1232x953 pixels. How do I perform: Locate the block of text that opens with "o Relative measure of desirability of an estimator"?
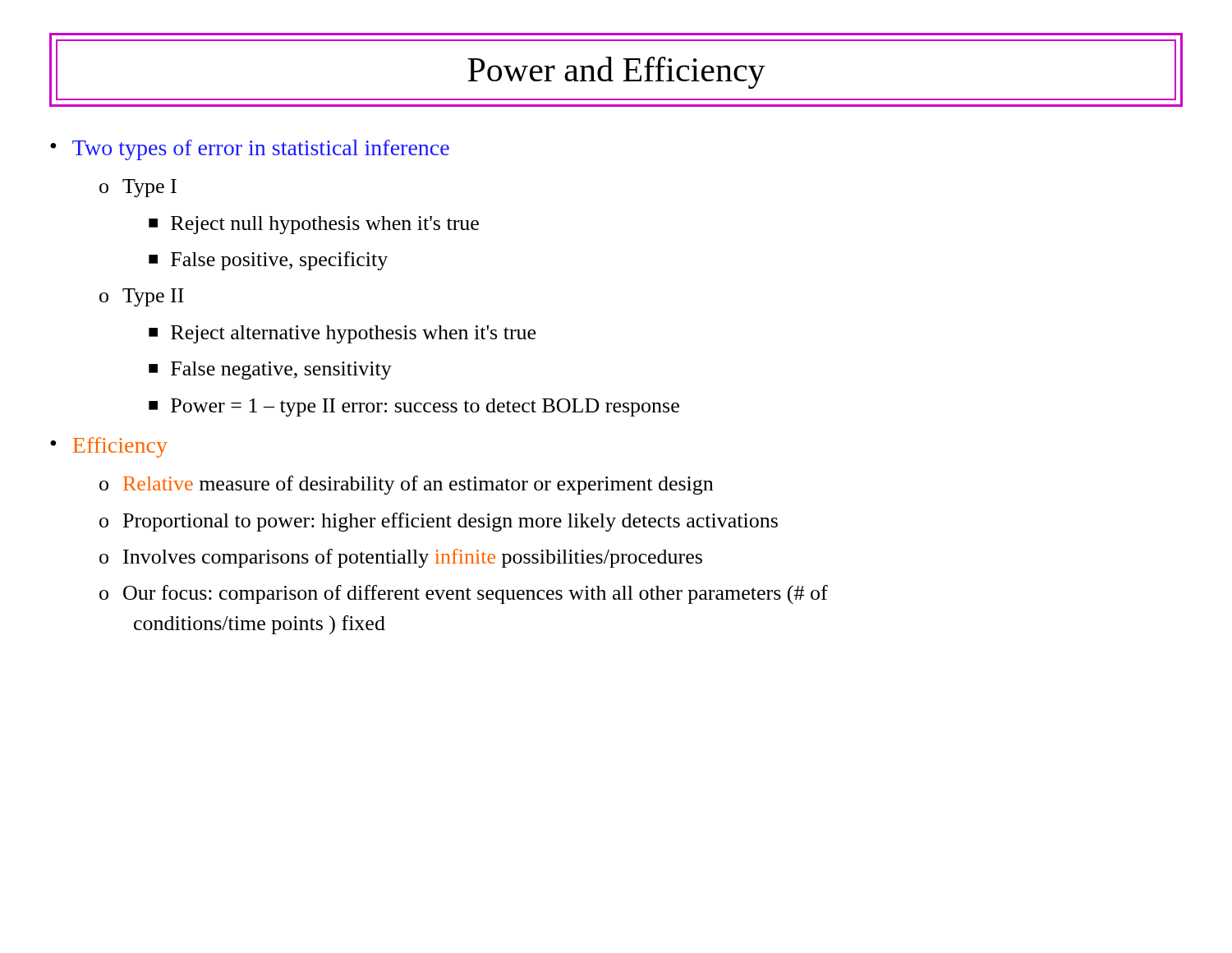pyautogui.click(x=406, y=484)
